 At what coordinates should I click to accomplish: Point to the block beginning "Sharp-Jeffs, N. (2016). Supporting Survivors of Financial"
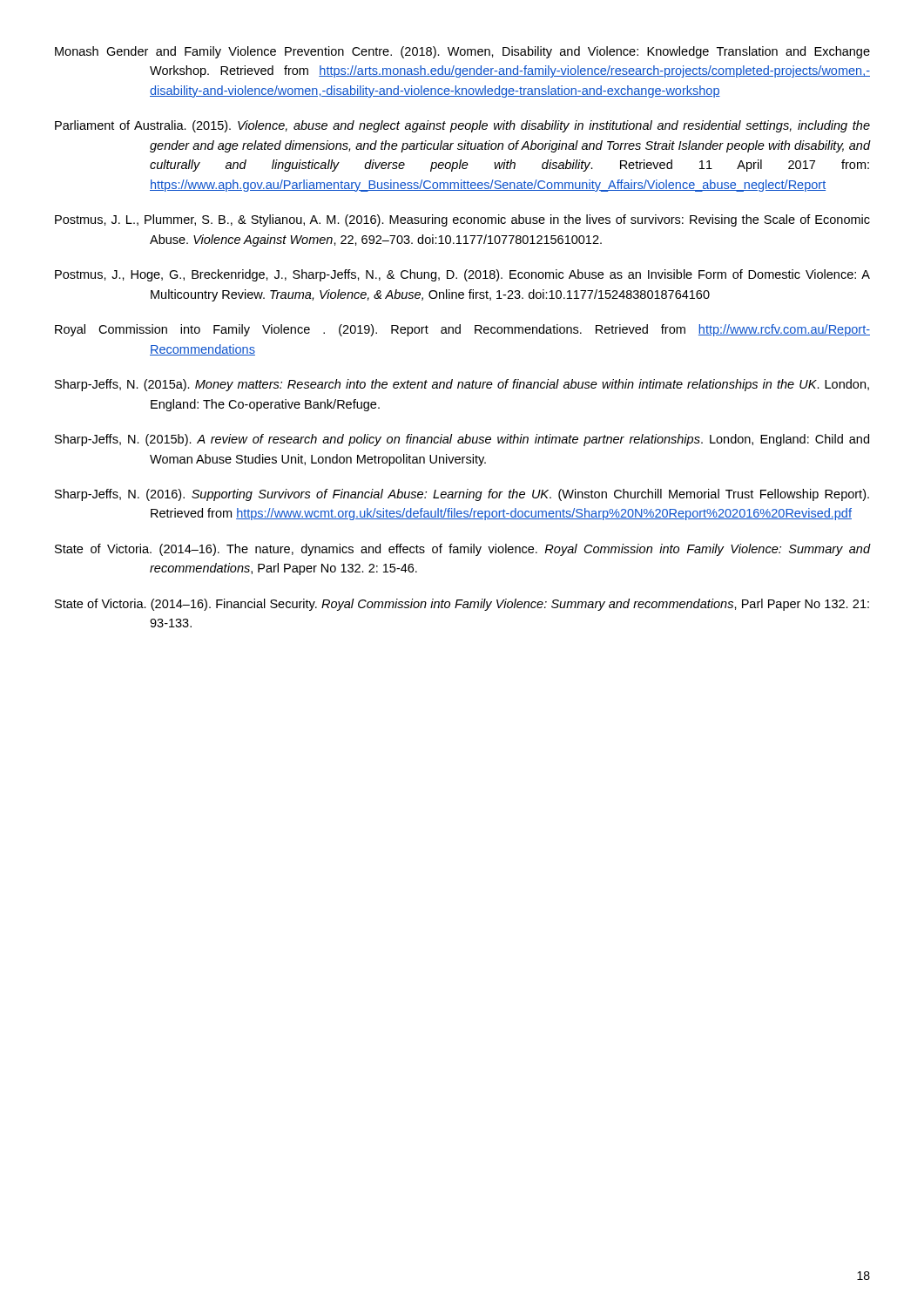click(462, 504)
